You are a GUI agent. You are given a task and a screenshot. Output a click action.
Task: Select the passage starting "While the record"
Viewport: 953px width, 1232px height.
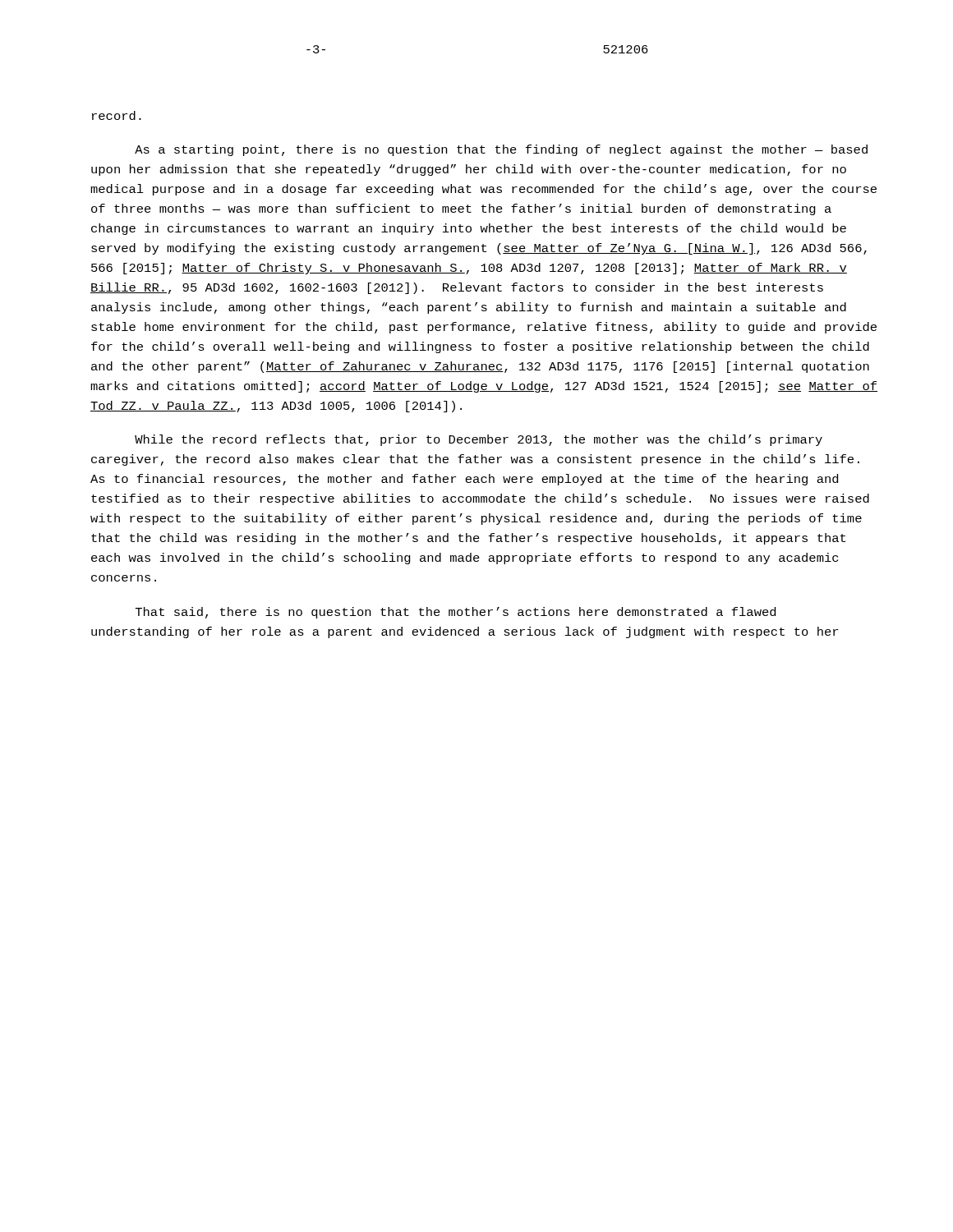(x=480, y=510)
